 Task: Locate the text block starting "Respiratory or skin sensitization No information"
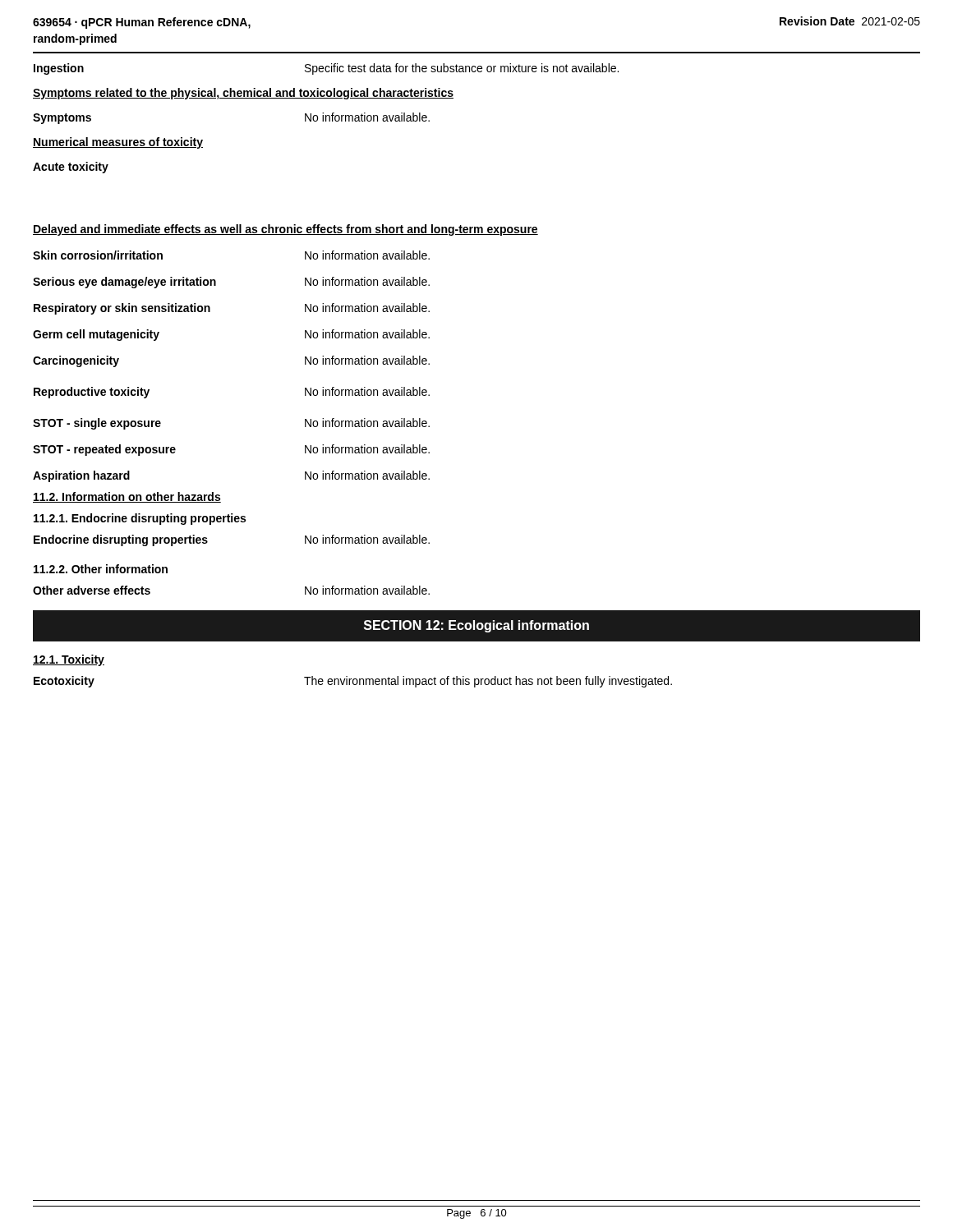pyautogui.click(x=124, y=308)
